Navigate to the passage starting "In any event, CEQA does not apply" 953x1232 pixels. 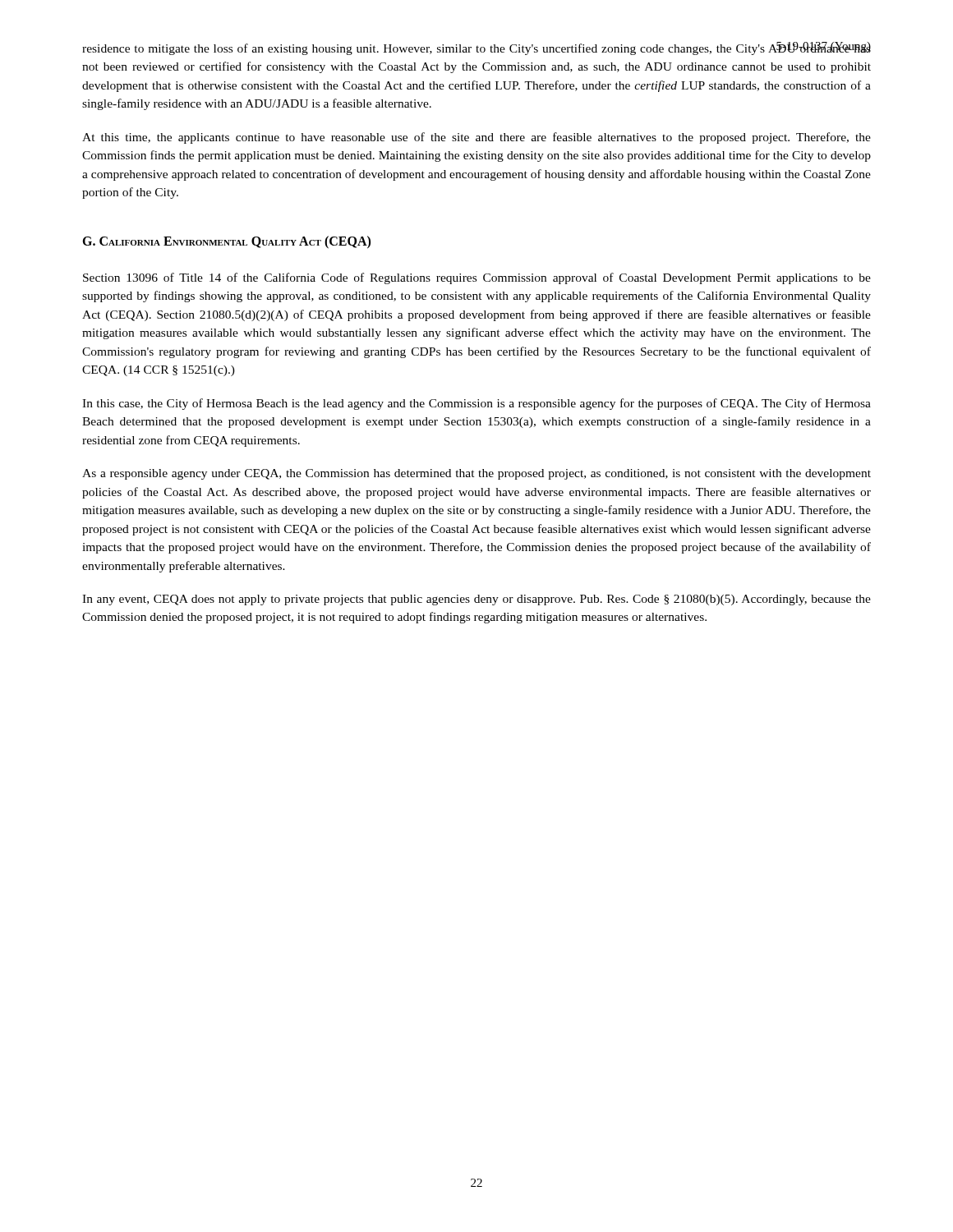click(x=476, y=608)
